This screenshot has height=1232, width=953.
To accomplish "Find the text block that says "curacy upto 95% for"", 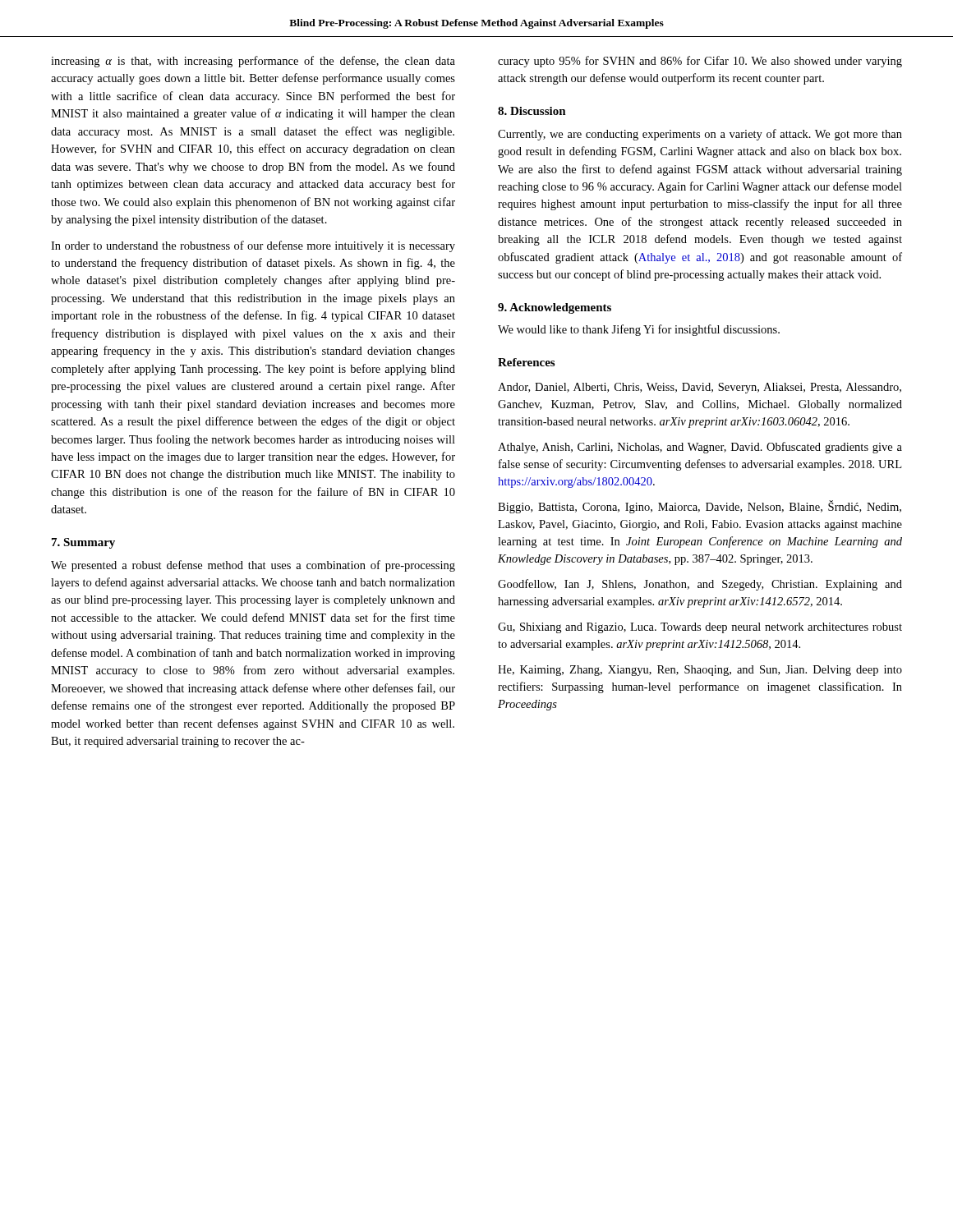I will pos(700,70).
